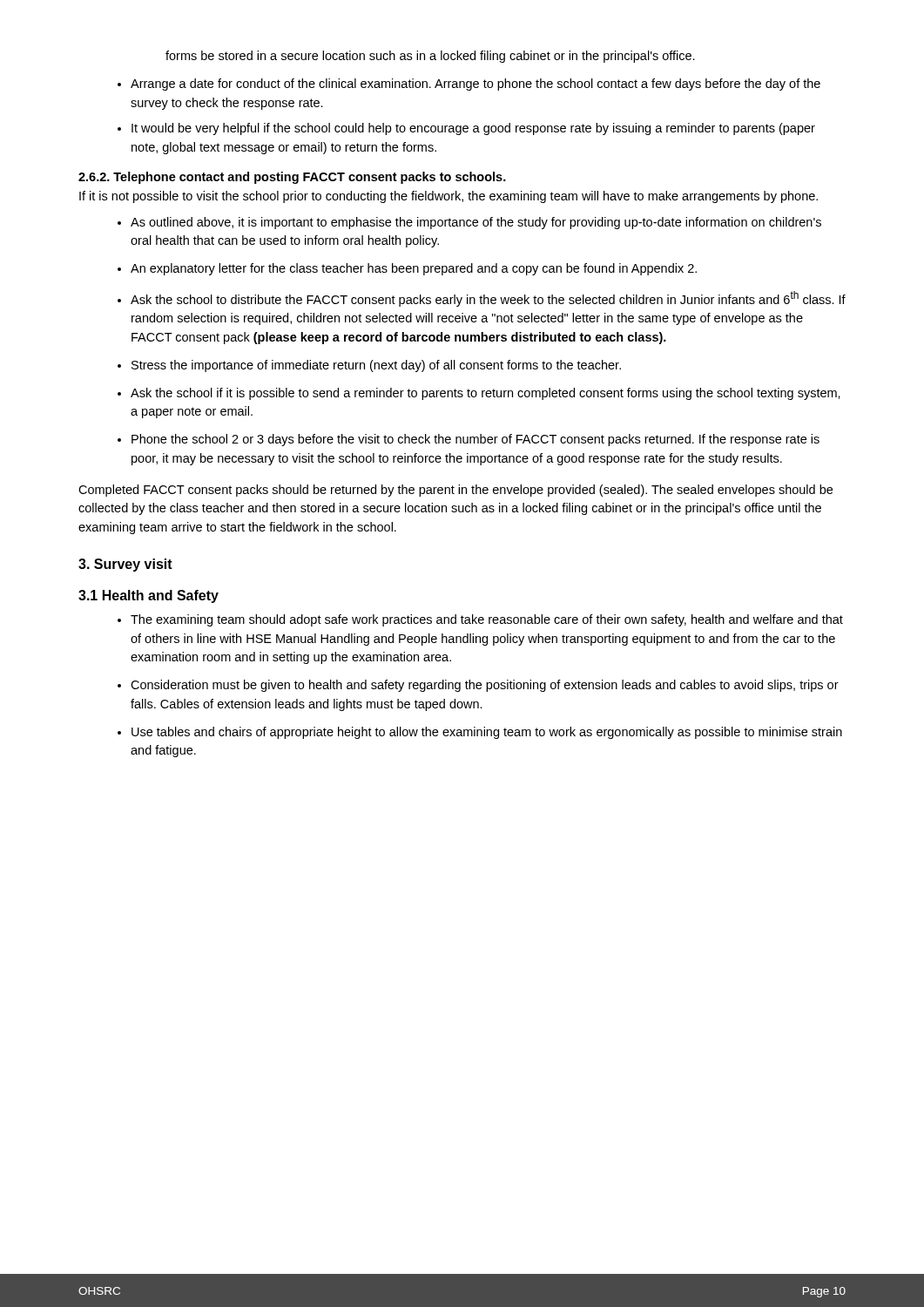Locate the list item containing "Ask the school to"
The height and width of the screenshot is (1307, 924).
click(488, 317)
